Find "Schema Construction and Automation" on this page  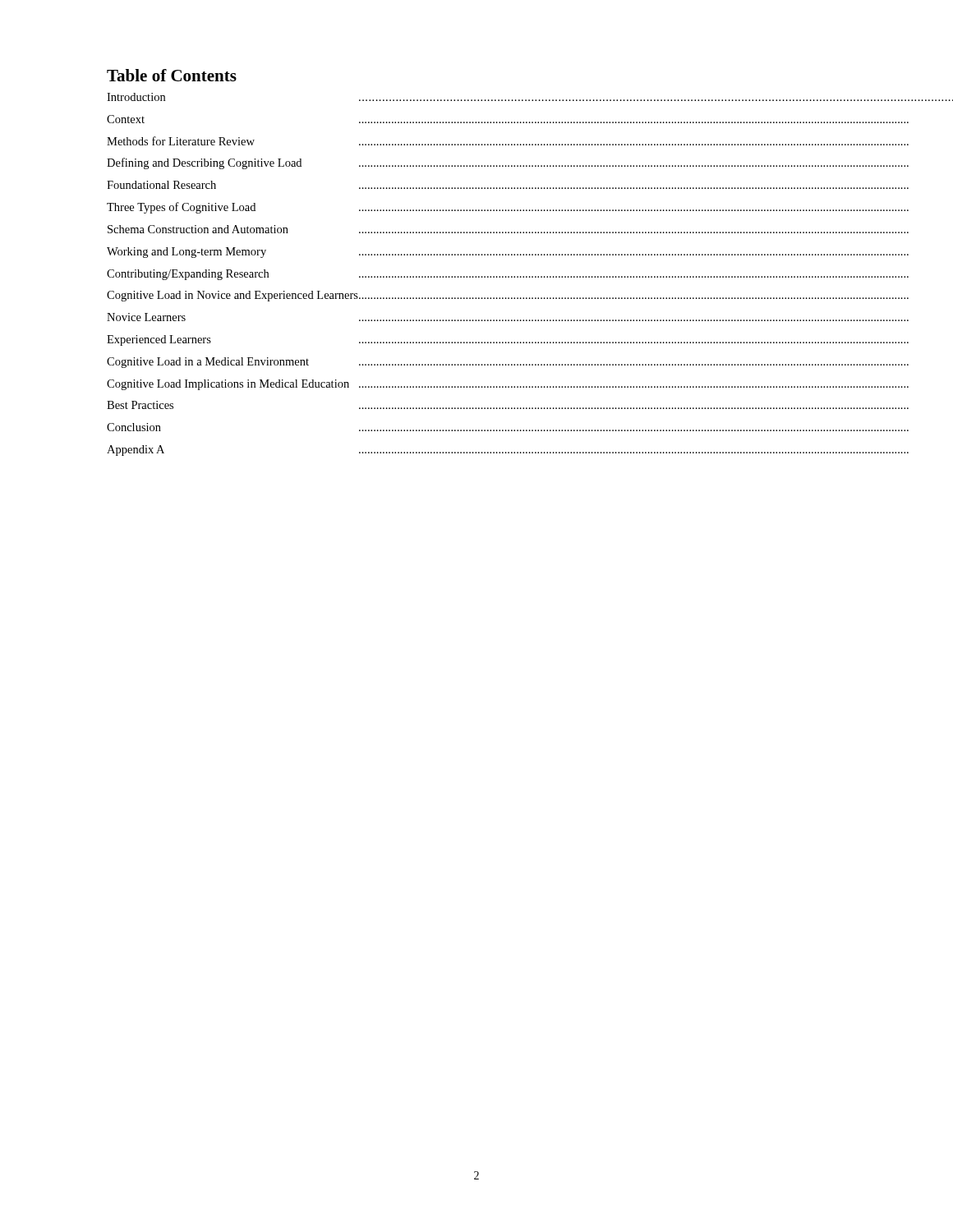530,229
